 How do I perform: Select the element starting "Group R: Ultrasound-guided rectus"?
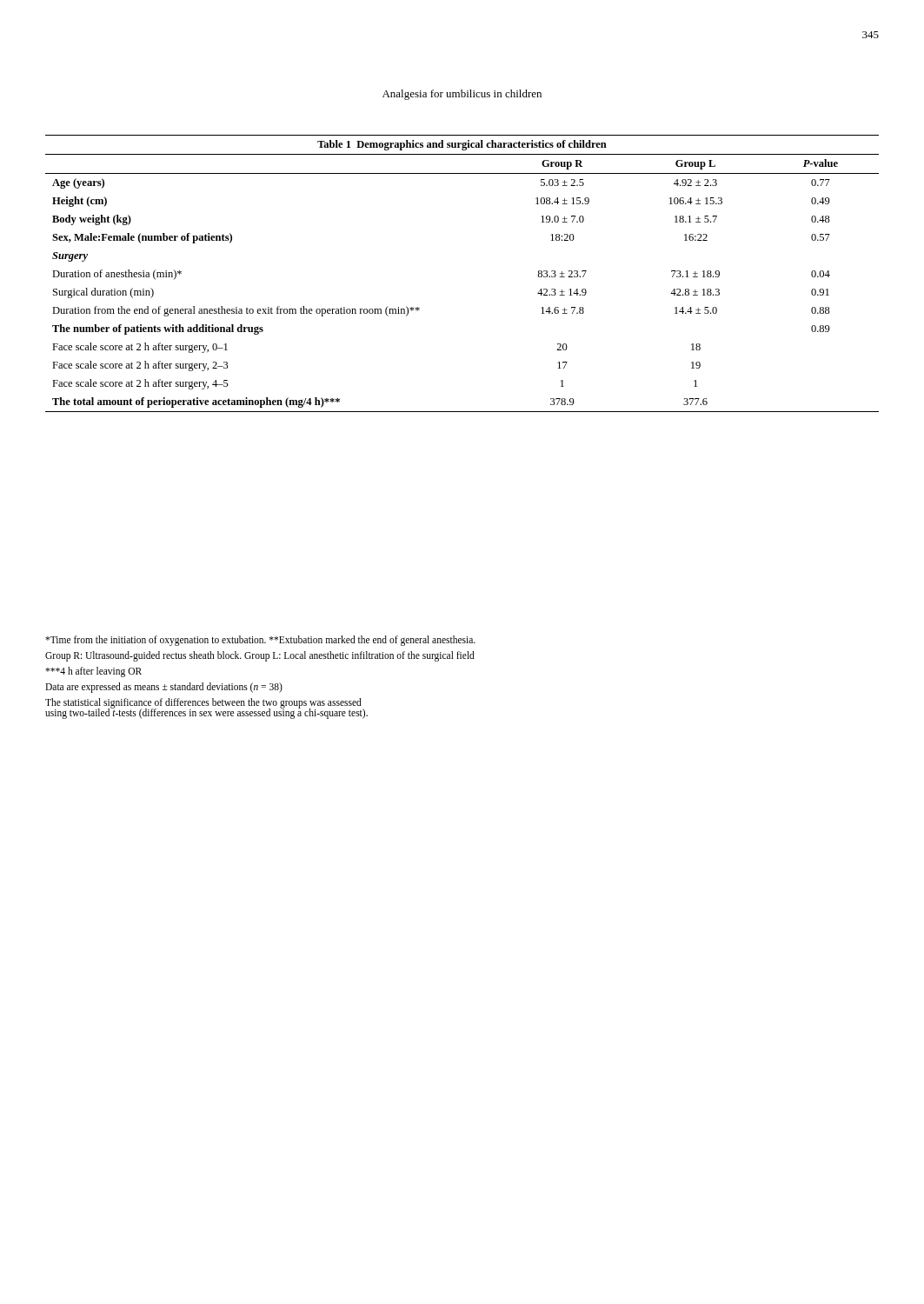260,656
